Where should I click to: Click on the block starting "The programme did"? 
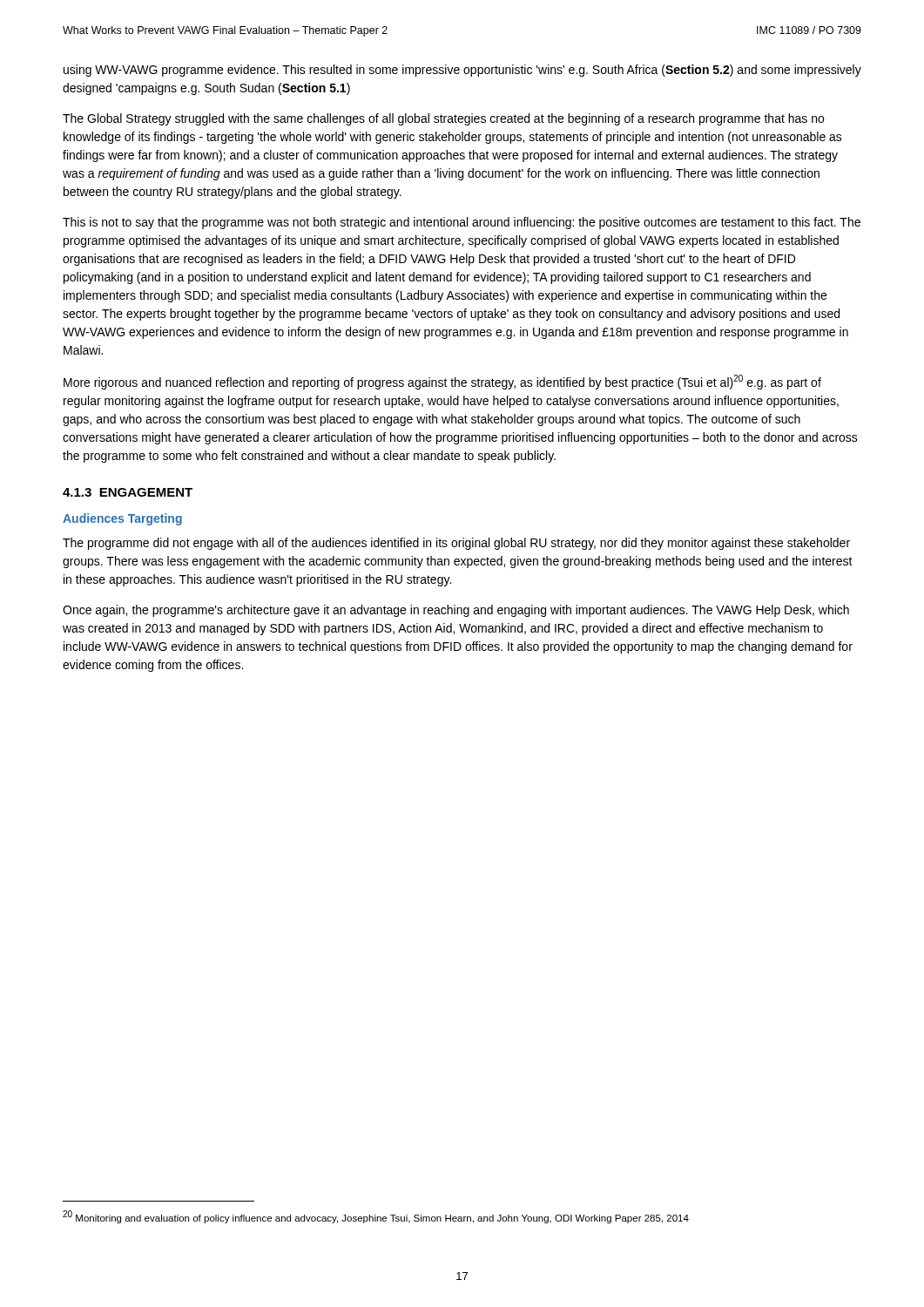point(462,561)
